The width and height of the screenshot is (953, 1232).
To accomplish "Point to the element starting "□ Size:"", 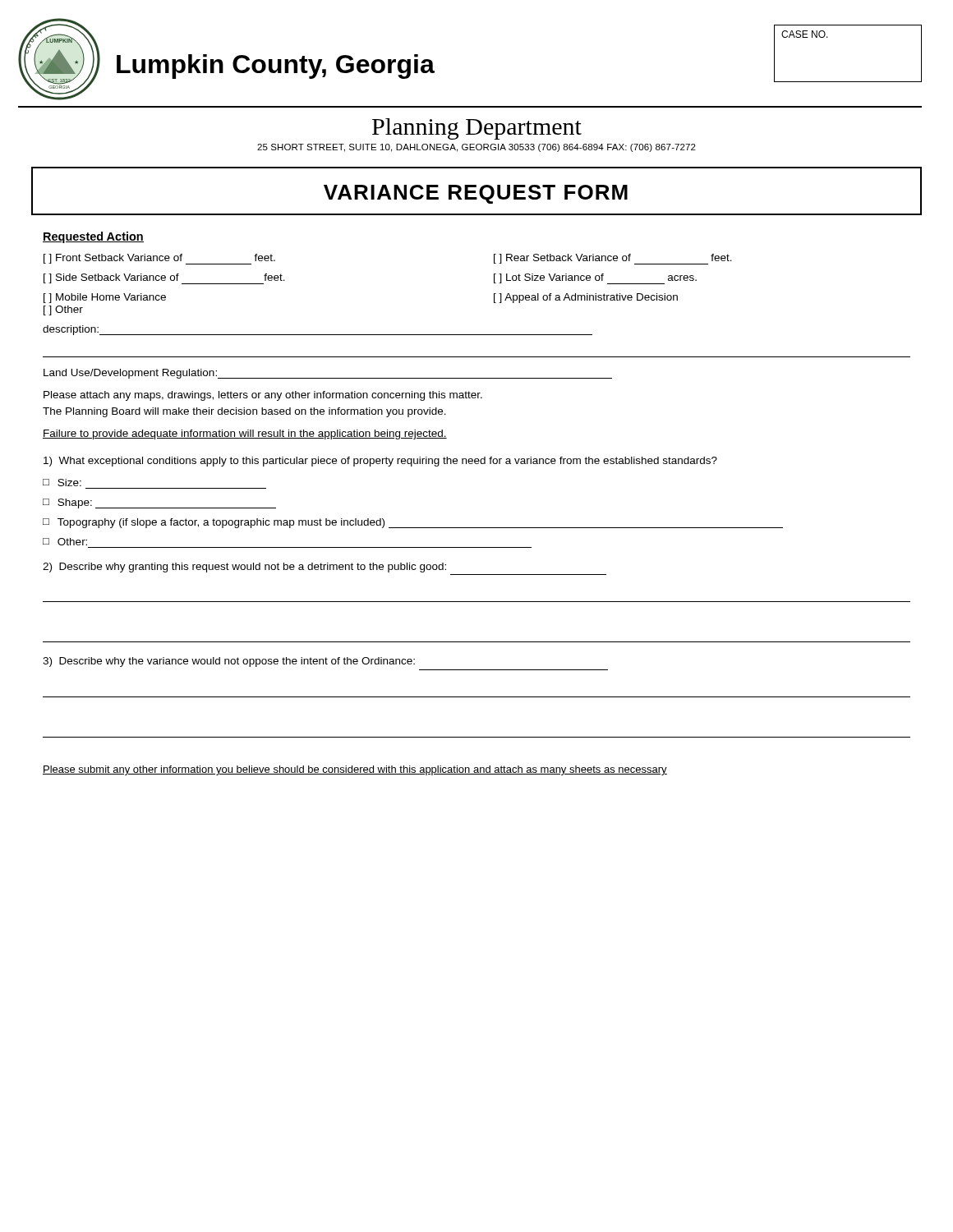I will [x=62, y=483].
